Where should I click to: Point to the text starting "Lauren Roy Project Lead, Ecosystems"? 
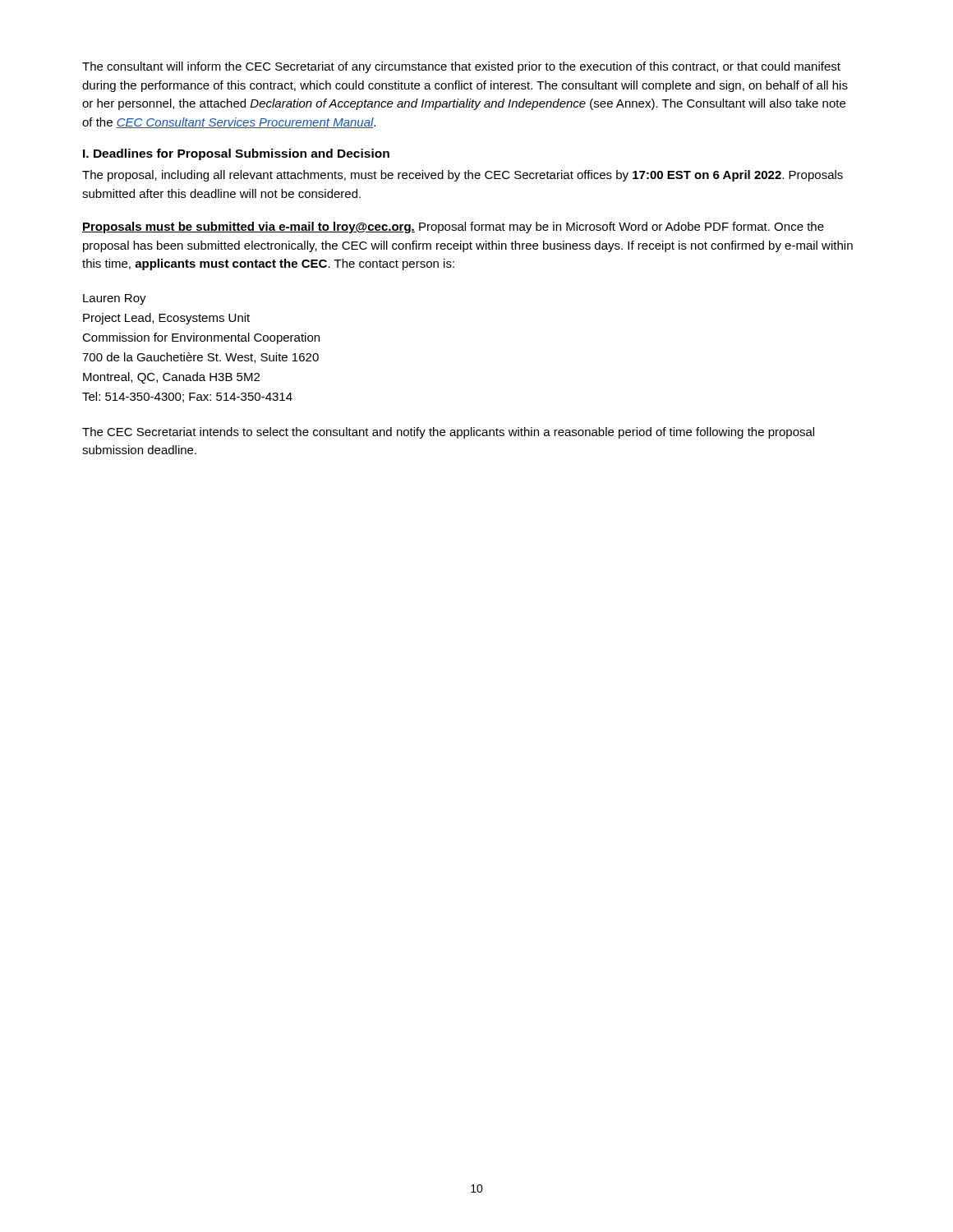tap(201, 347)
